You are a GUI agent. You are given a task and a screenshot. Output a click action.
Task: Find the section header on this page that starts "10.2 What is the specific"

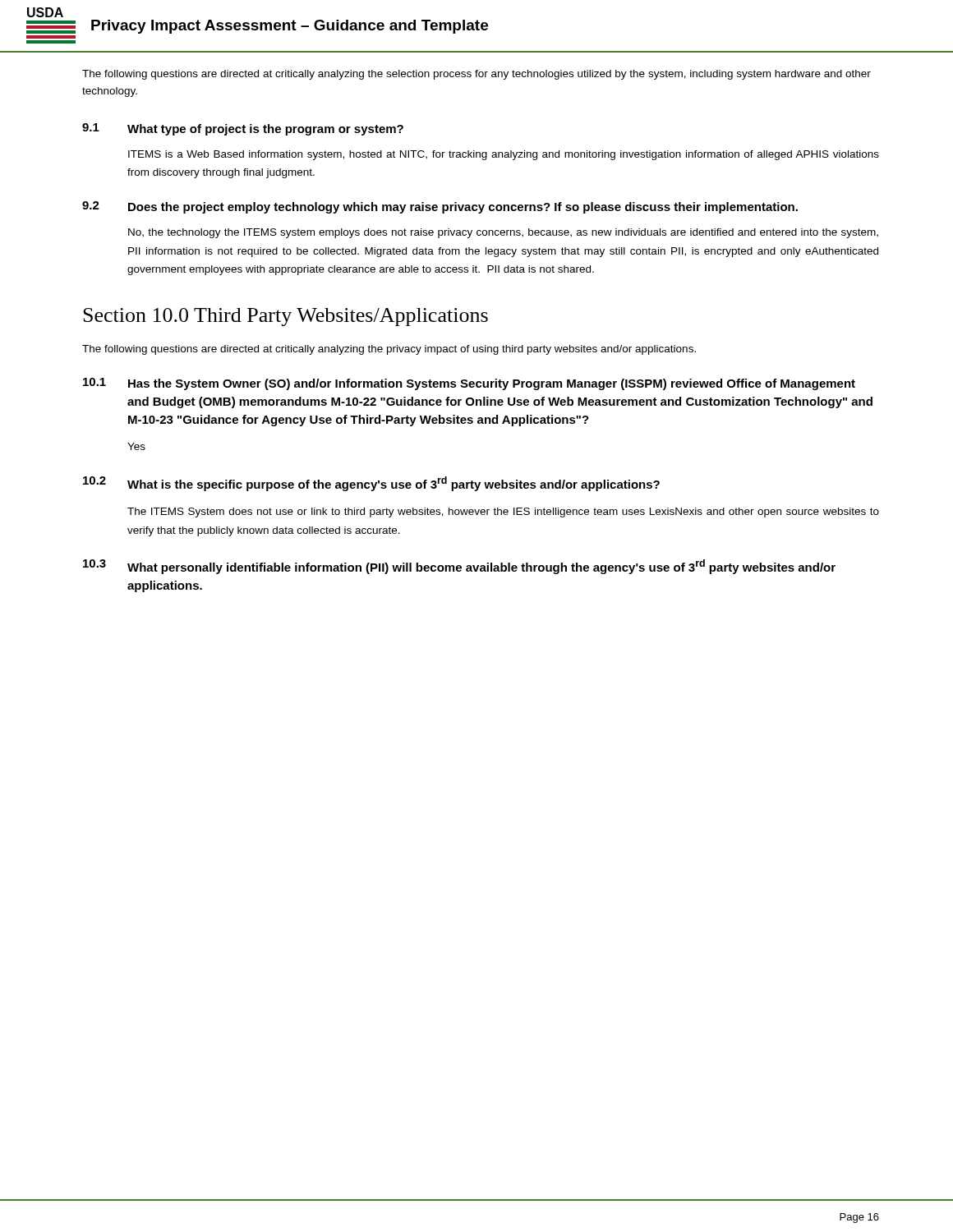click(x=371, y=483)
